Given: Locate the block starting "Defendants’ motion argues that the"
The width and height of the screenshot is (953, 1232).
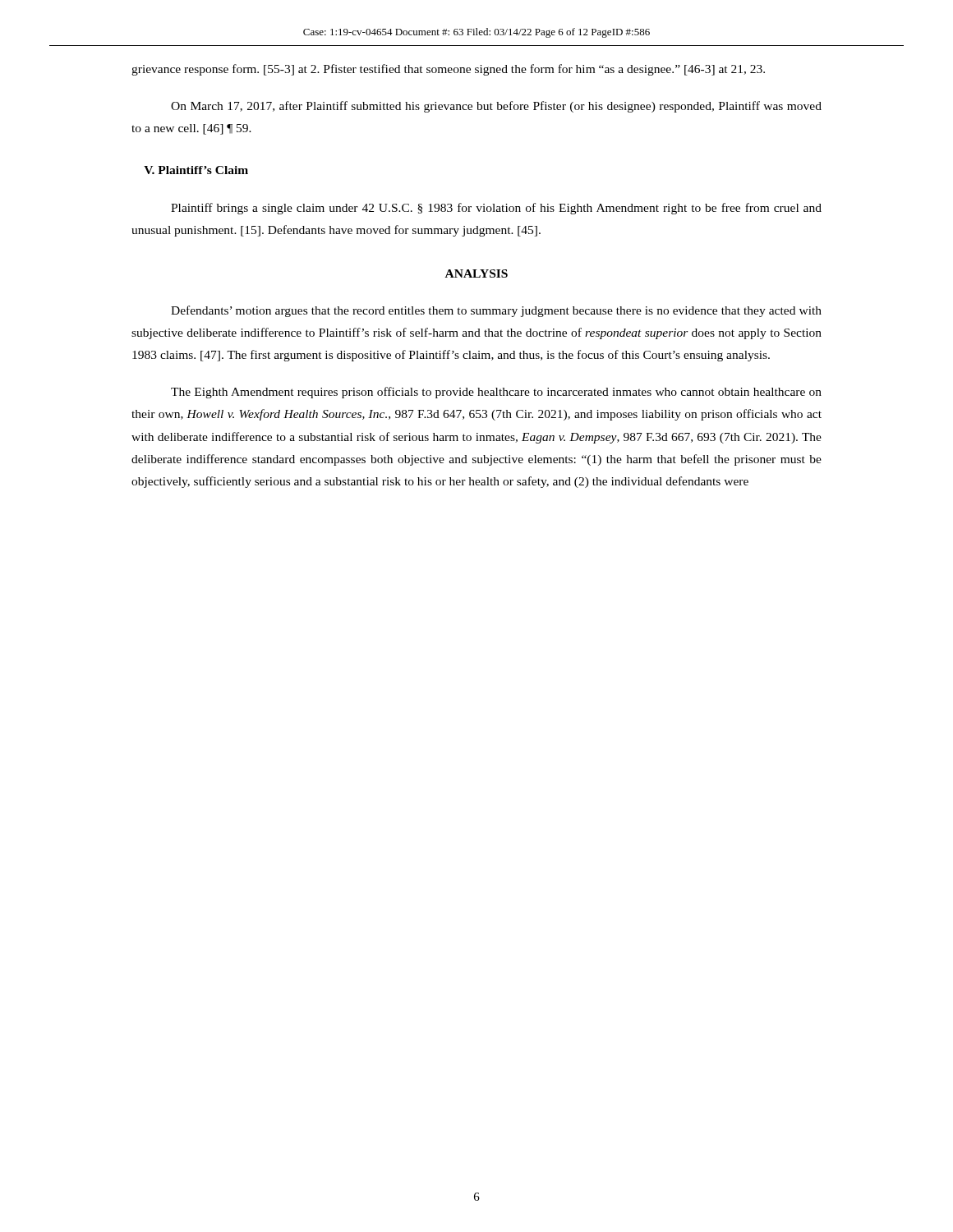Looking at the screenshot, I should tap(476, 332).
